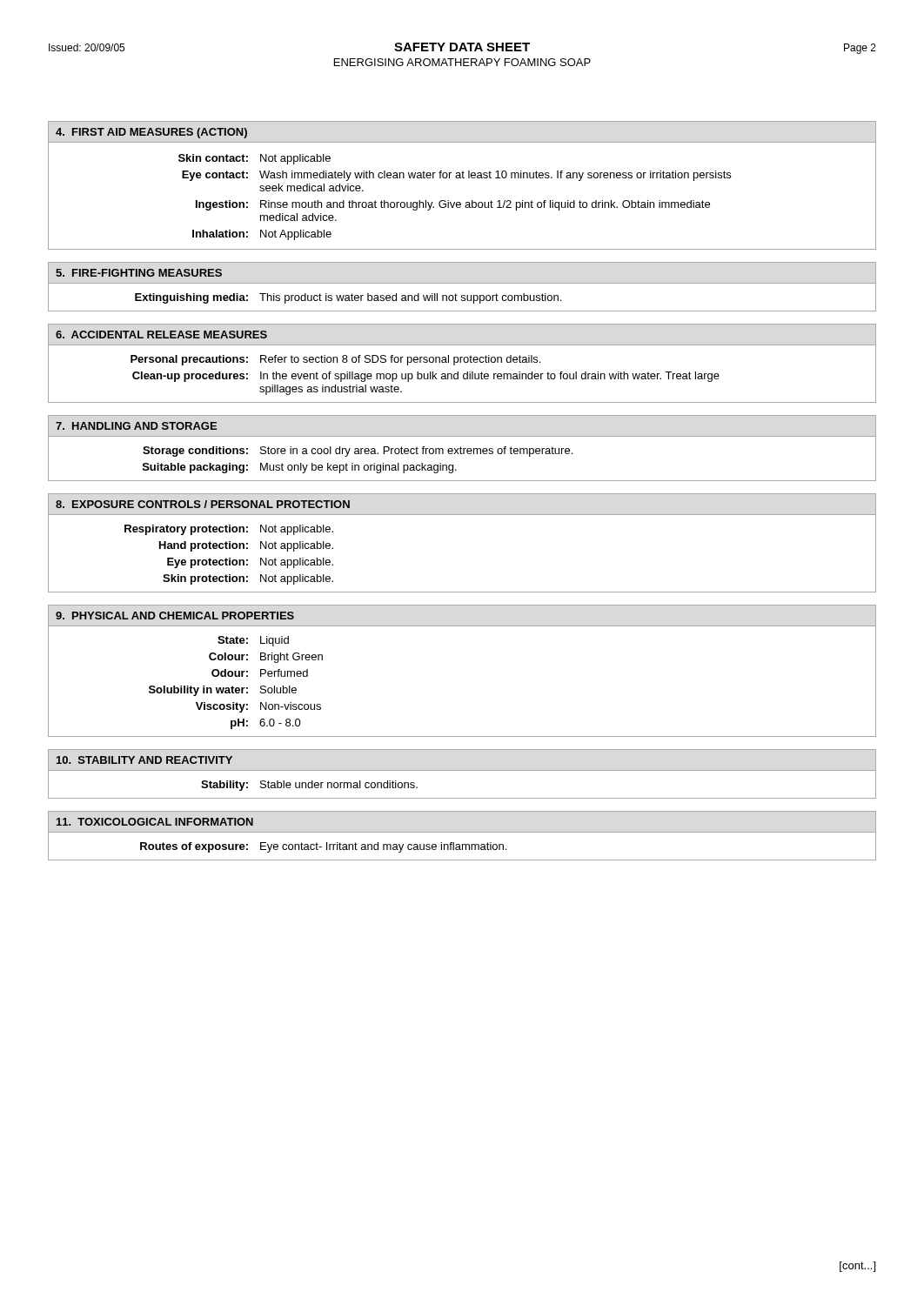924x1305 pixels.
Task: Find the text block that says "Stability: Stable under normal"
Action: (x=309, y=786)
